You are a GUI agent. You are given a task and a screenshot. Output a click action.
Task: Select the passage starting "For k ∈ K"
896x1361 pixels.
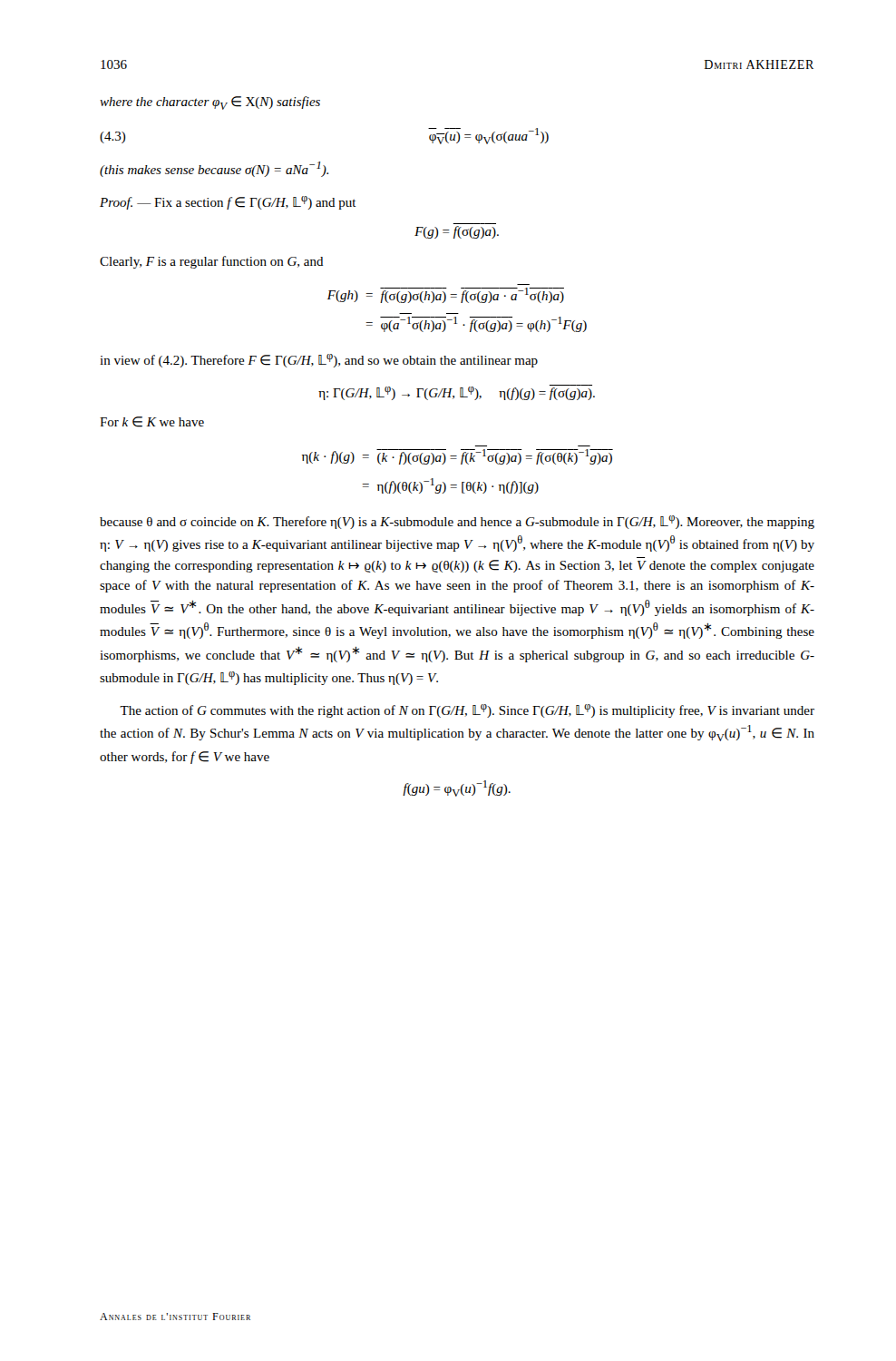coord(152,422)
